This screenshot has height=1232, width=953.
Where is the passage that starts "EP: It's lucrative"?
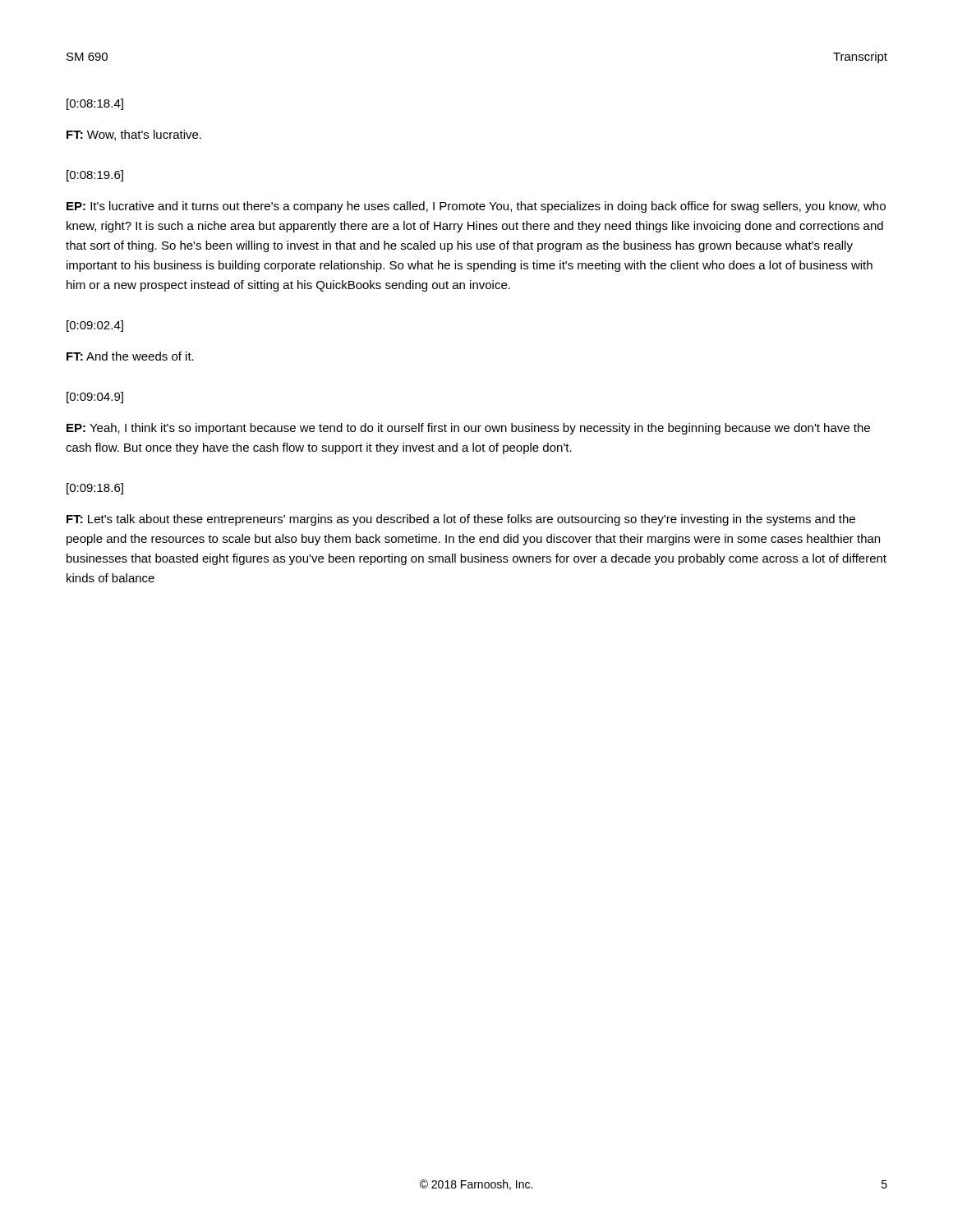tap(476, 245)
